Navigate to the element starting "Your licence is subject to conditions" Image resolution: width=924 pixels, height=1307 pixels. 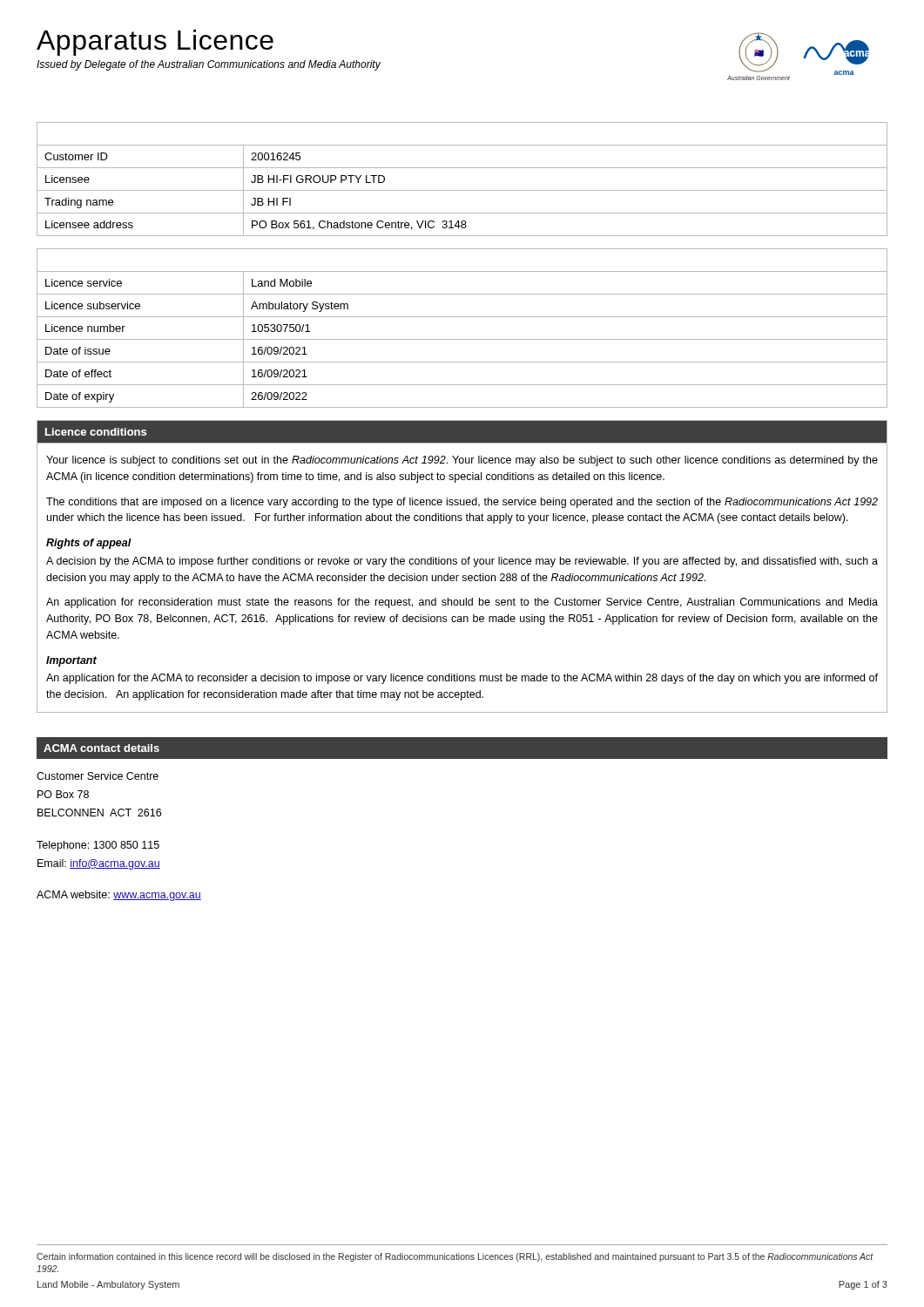[462, 468]
